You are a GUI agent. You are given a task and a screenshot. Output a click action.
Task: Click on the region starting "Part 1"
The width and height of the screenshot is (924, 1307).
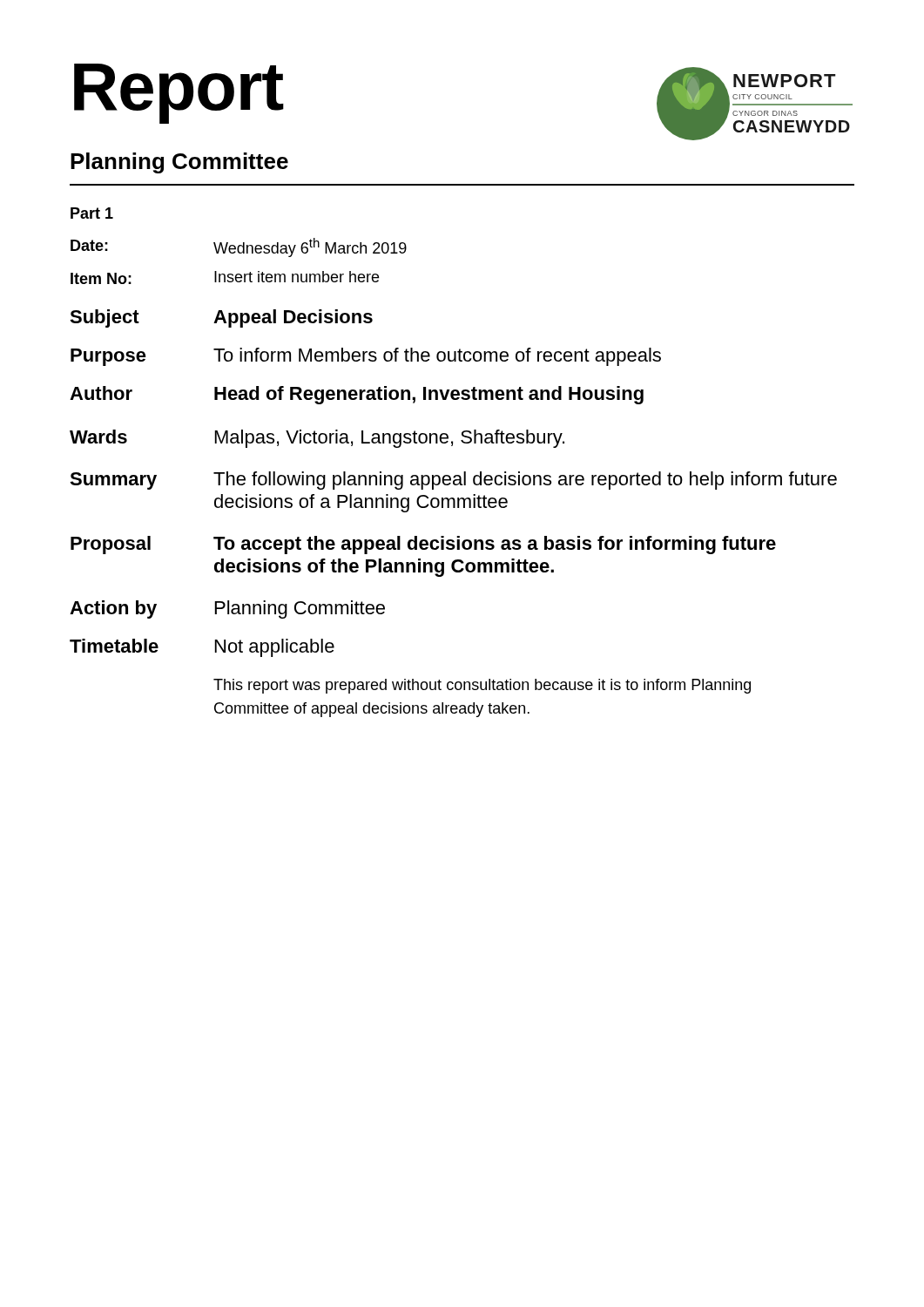click(x=92, y=213)
